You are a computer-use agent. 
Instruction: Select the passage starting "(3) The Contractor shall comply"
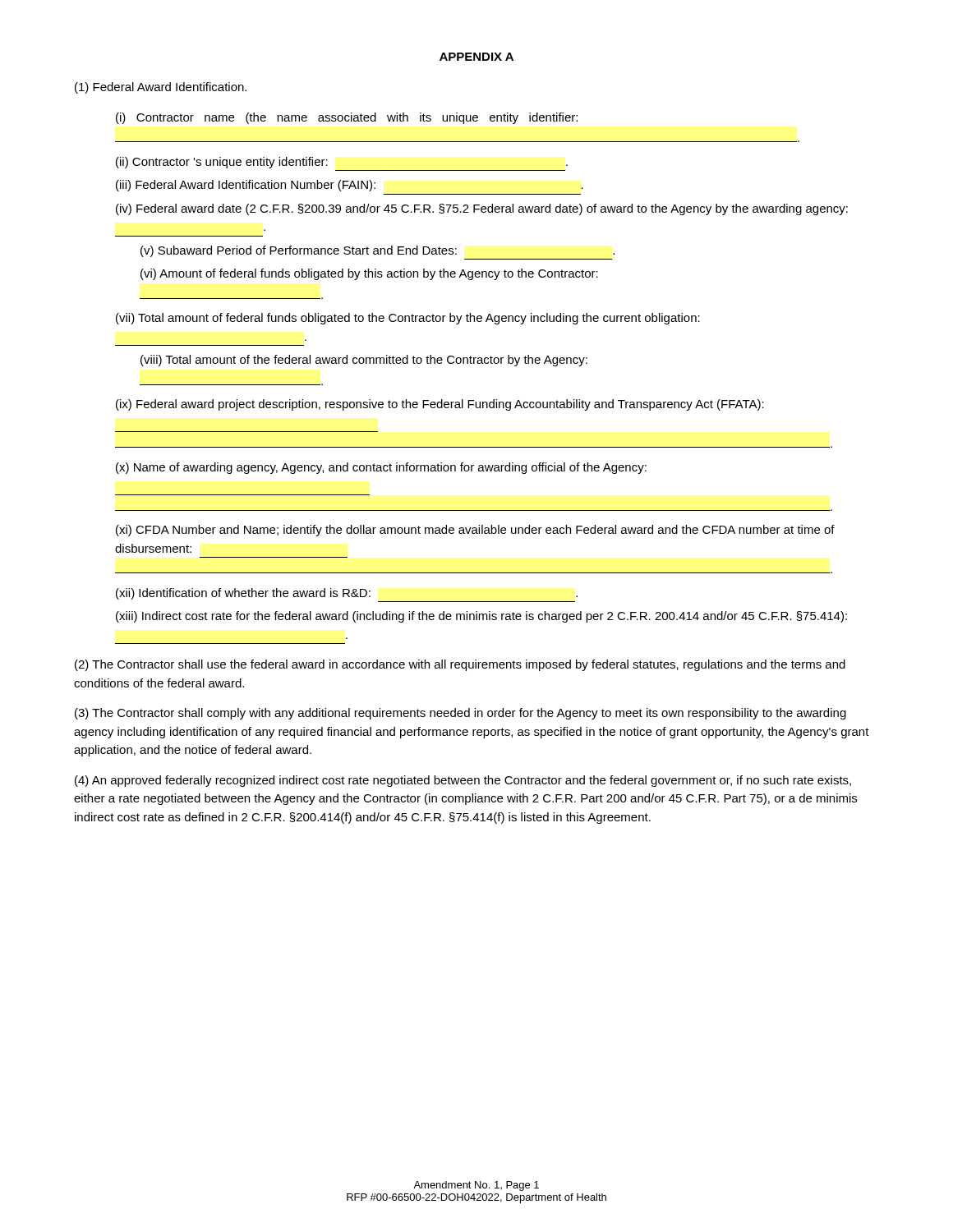pos(471,731)
